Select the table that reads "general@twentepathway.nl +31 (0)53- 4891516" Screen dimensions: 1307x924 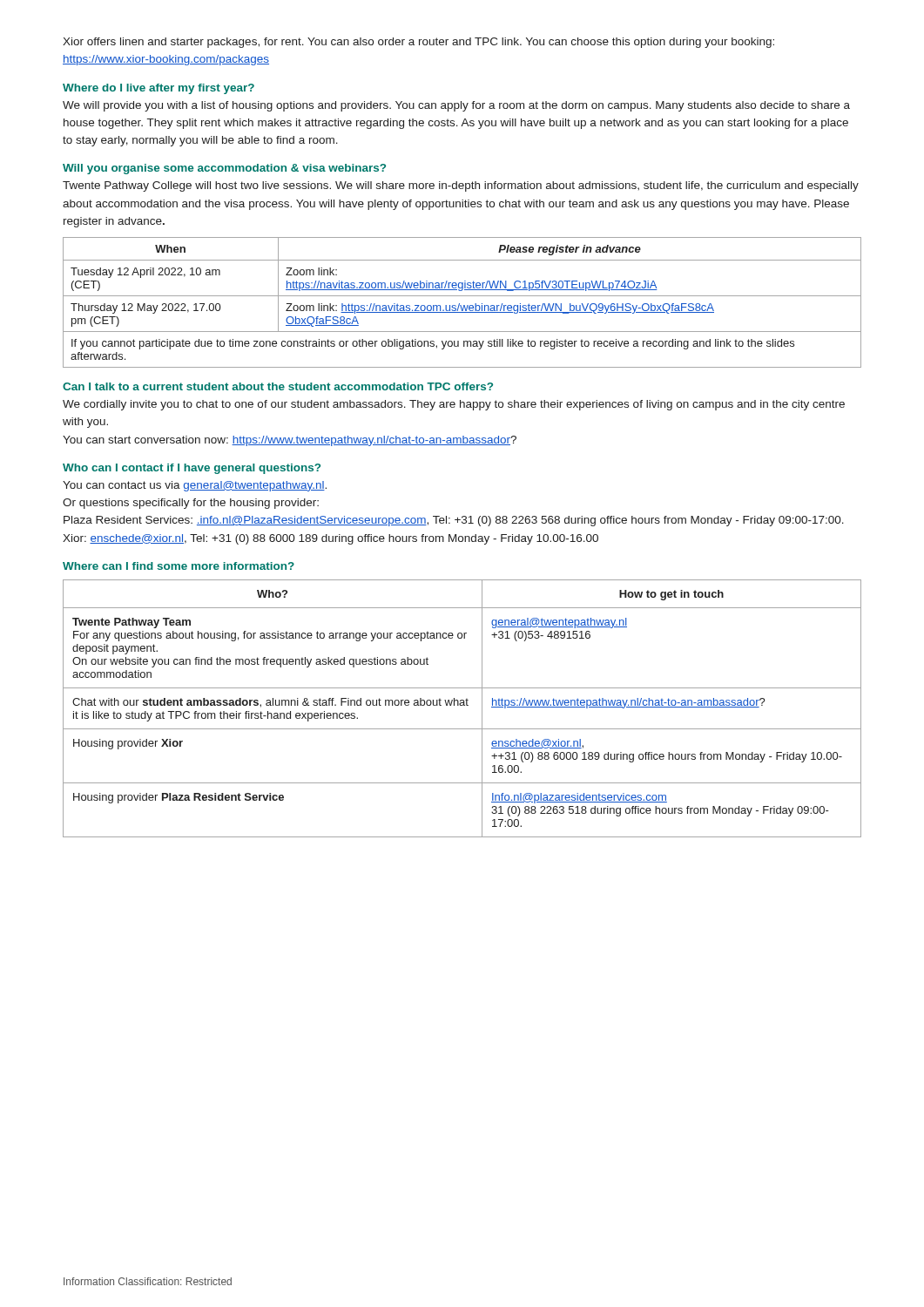click(x=462, y=708)
